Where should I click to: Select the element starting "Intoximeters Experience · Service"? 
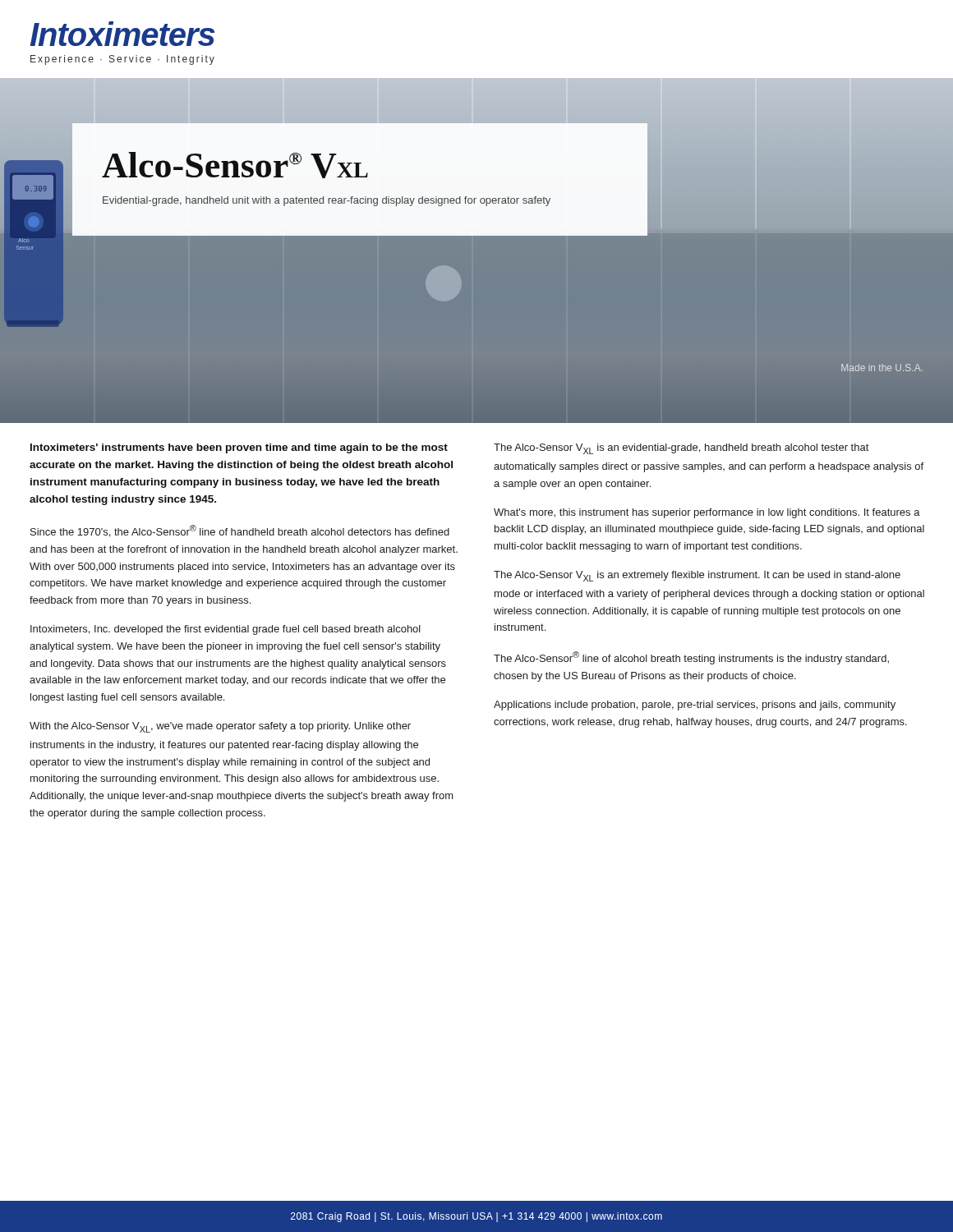tap(123, 42)
